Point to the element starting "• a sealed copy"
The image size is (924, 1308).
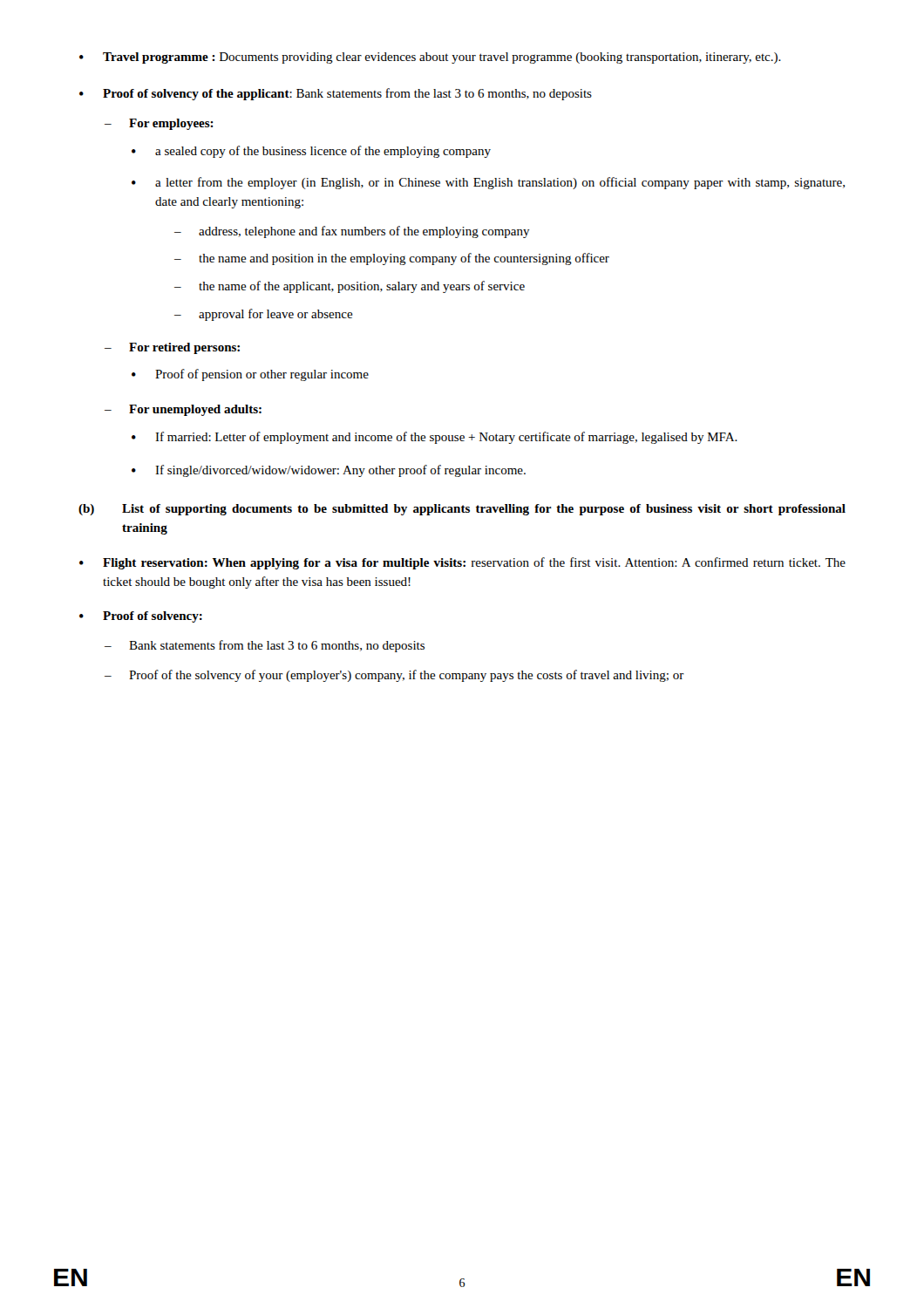(x=488, y=153)
